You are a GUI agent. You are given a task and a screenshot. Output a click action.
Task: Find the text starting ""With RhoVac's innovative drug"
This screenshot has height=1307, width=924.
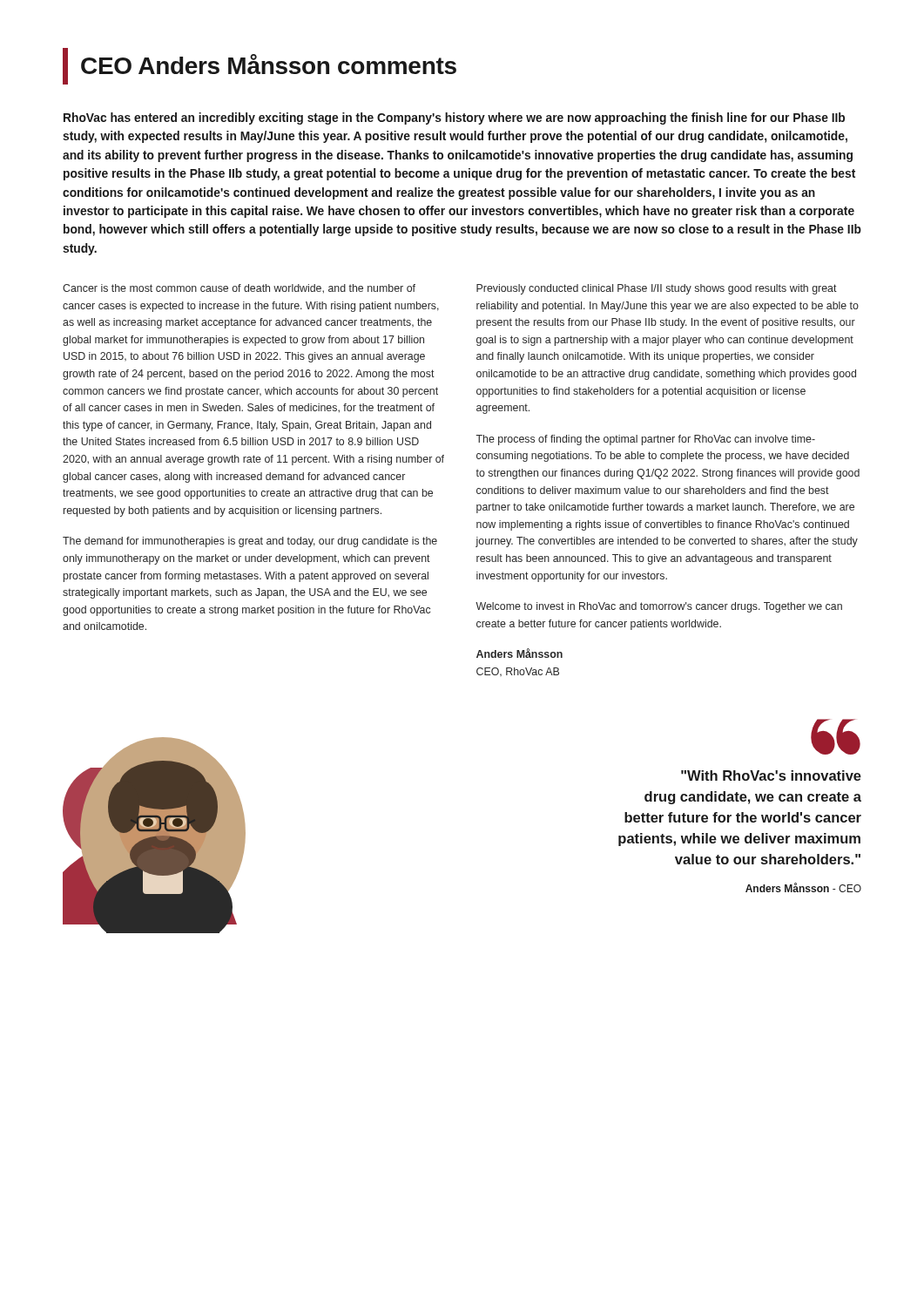pos(739,818)
